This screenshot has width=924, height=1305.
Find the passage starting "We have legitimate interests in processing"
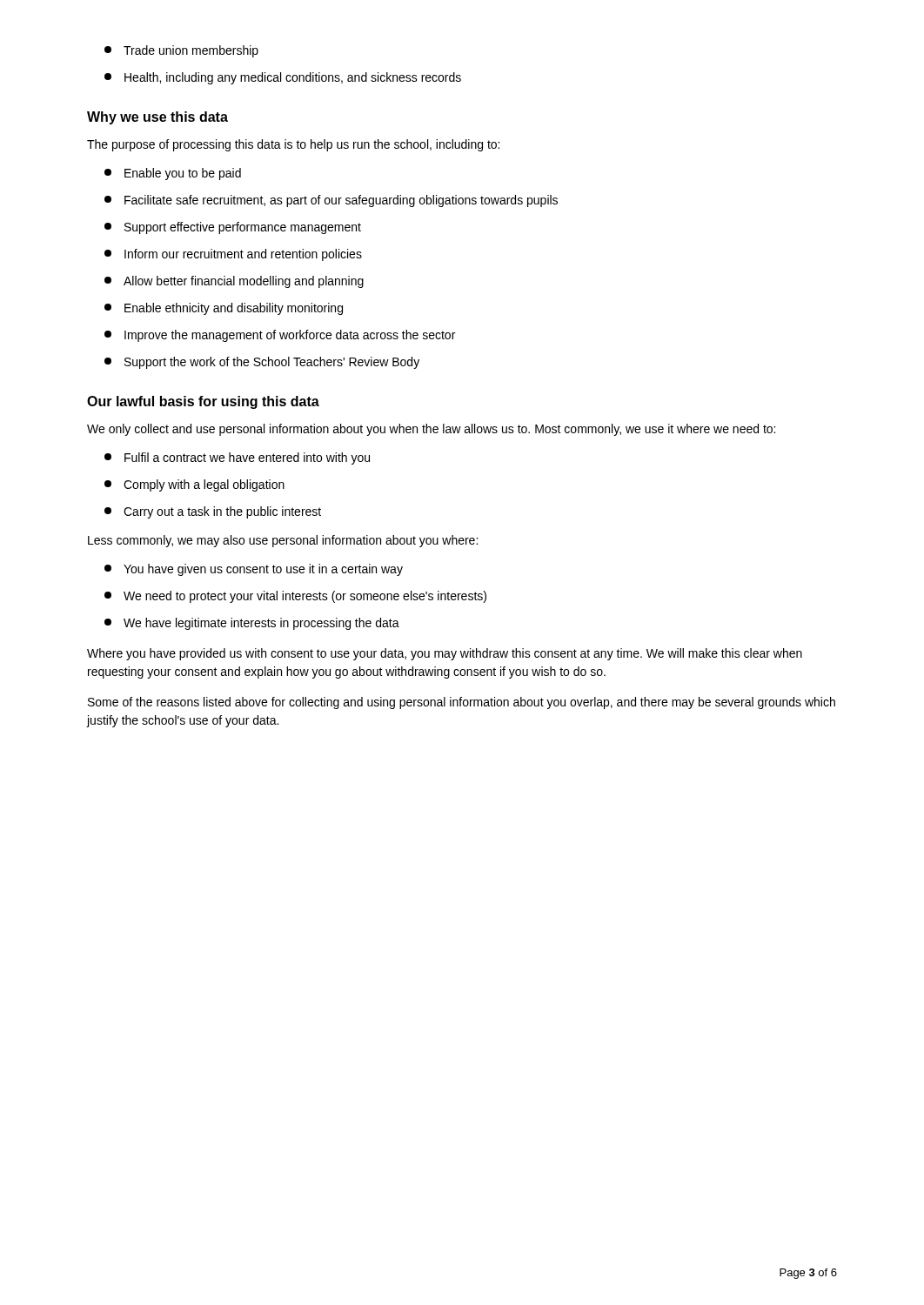[252, 623]
